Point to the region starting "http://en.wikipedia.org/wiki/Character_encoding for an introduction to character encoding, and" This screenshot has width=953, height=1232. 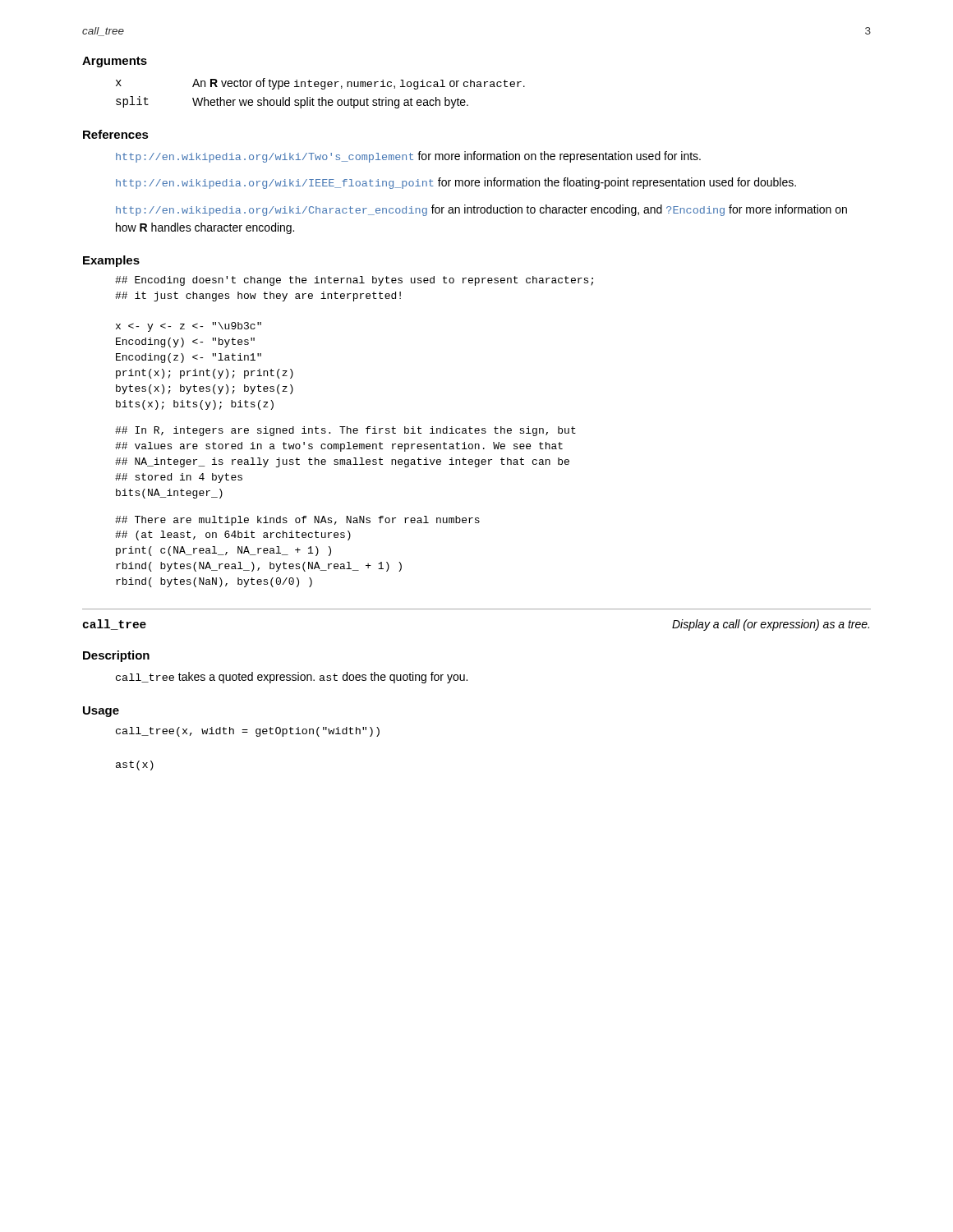tap(481, 218)
